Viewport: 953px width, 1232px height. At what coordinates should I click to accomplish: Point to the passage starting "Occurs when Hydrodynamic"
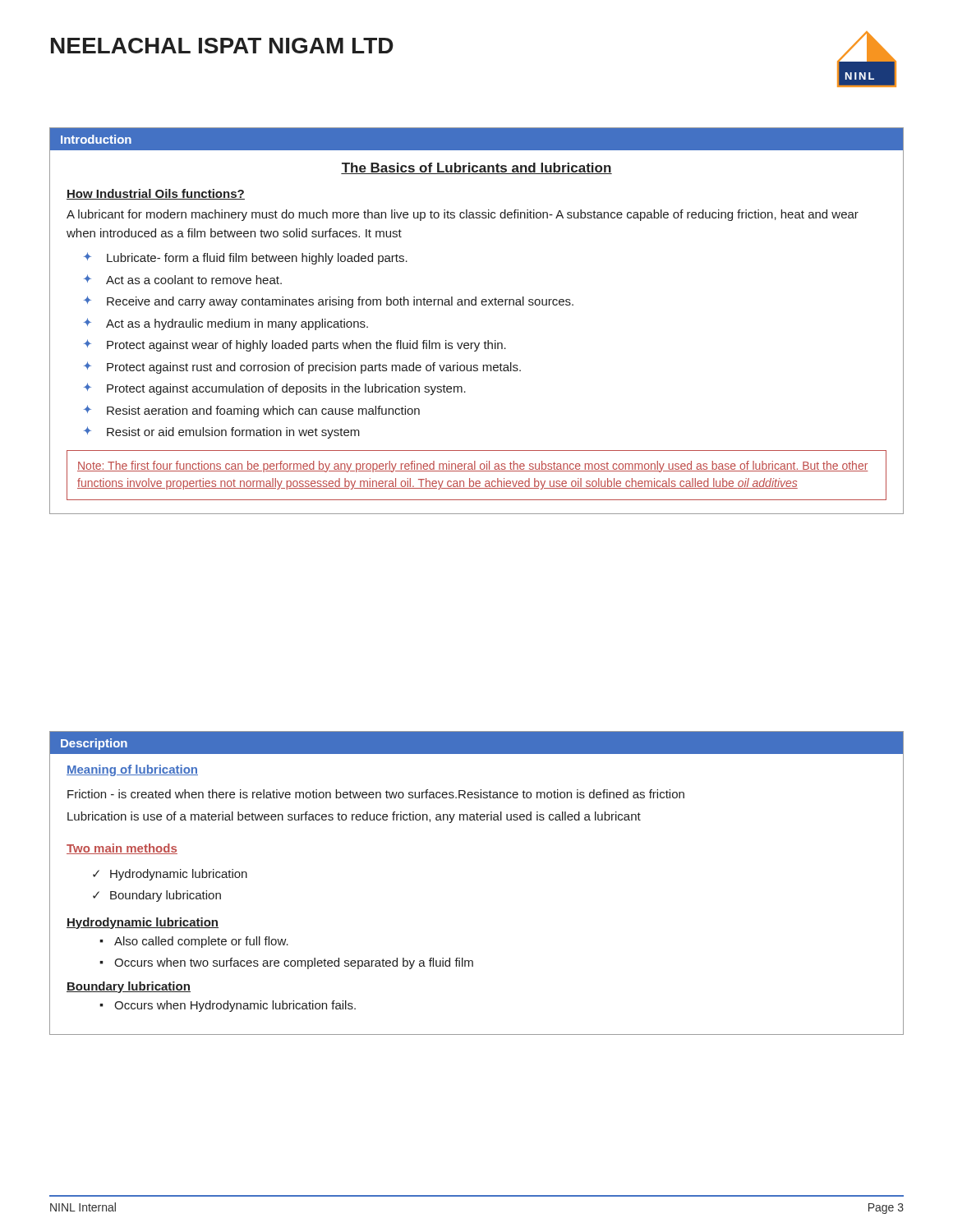(x=235, y=1005)
